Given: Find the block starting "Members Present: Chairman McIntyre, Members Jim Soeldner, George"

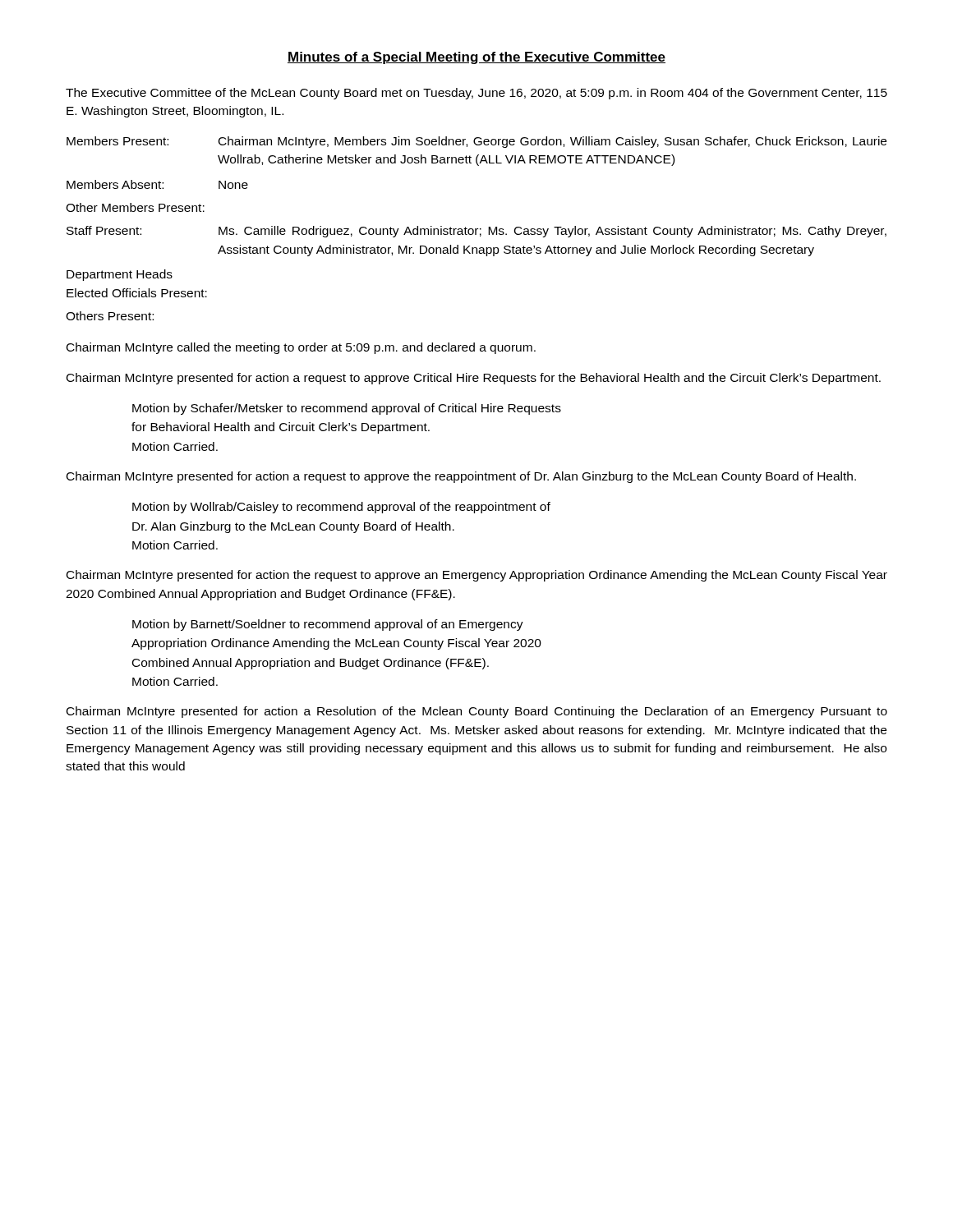Looking at the screenshot, I should pos(476,151).
